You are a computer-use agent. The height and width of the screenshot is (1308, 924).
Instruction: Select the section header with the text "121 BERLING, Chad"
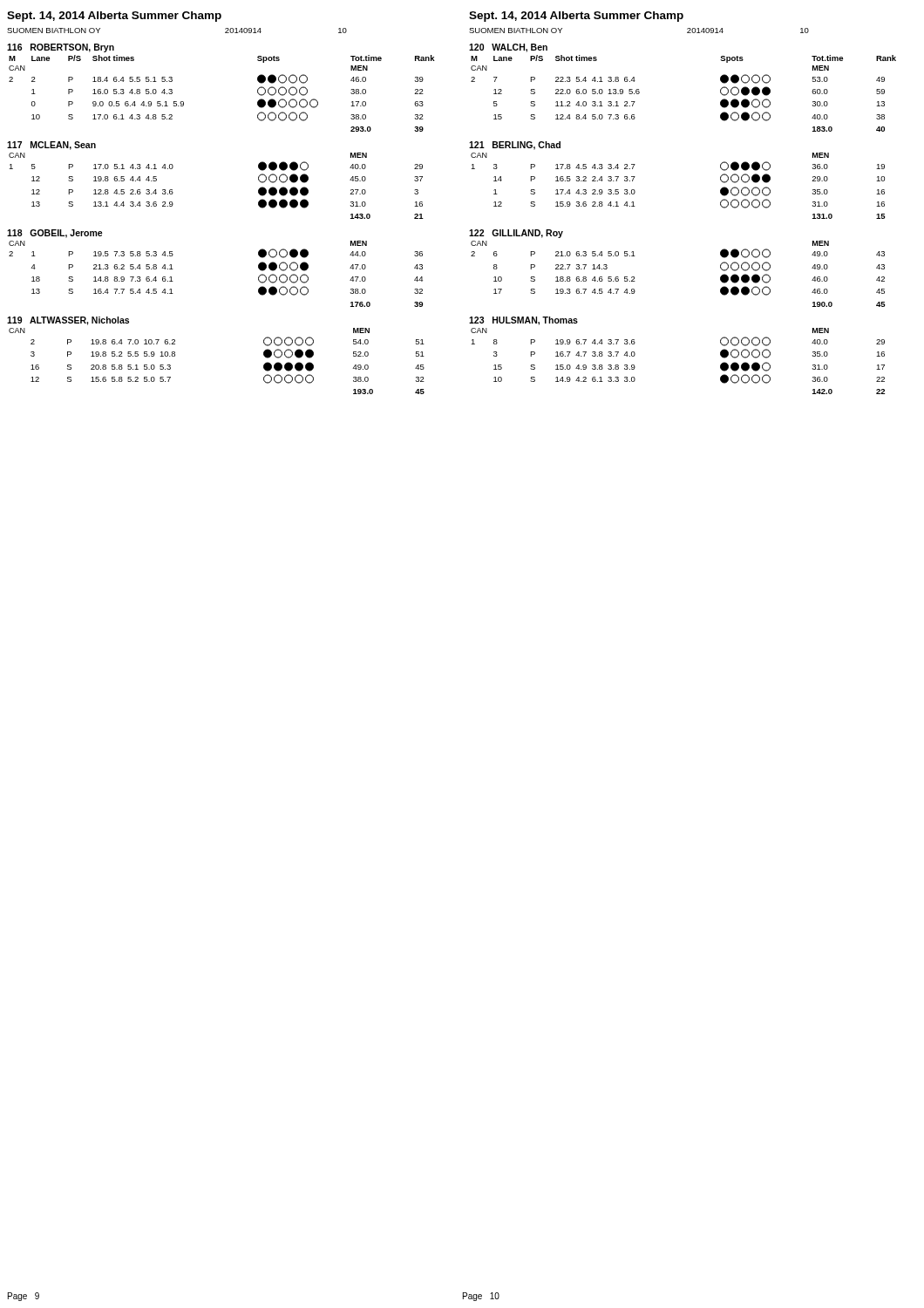[x=515, y=145]
